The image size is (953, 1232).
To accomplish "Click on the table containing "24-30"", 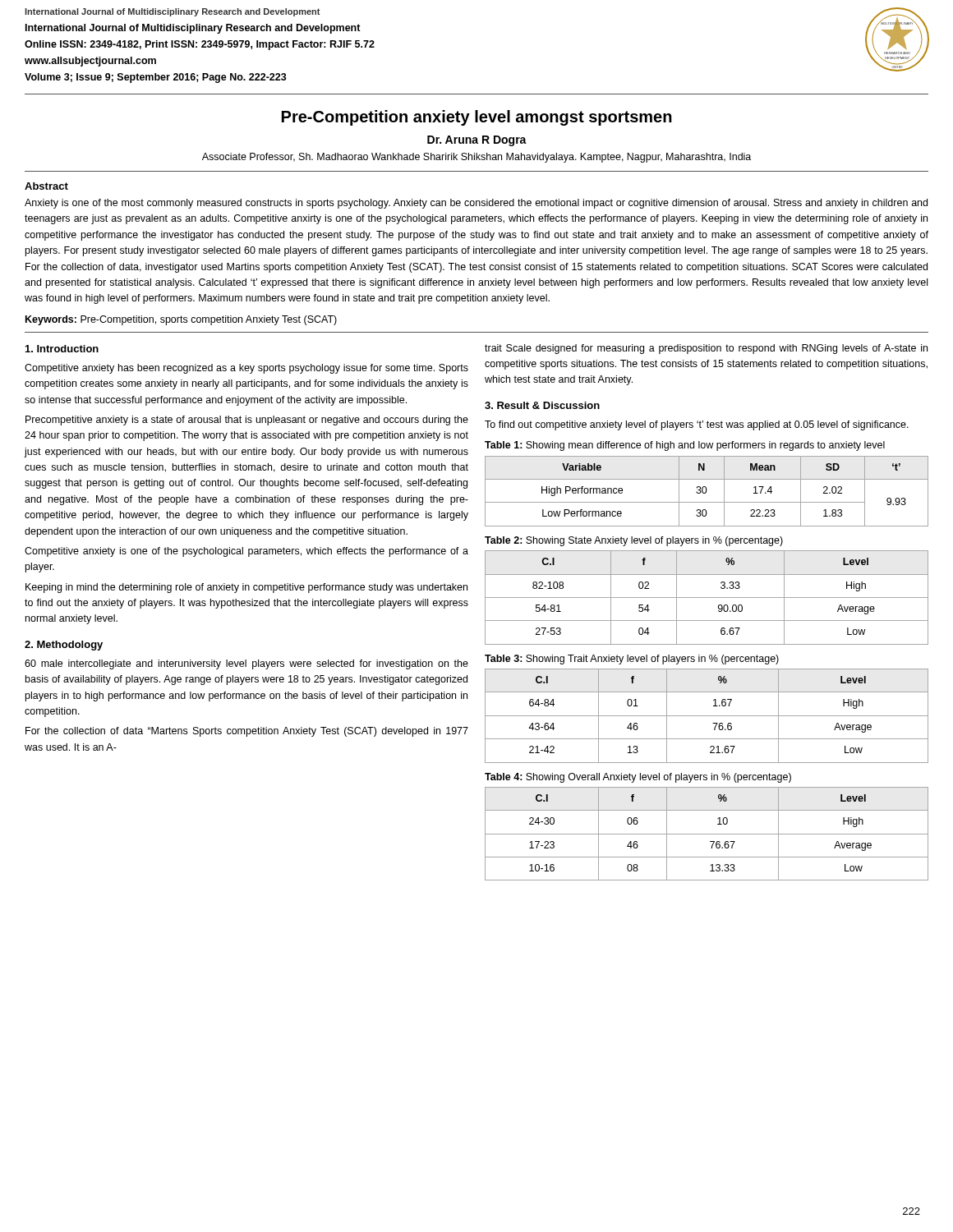I will tap(707, 834).
